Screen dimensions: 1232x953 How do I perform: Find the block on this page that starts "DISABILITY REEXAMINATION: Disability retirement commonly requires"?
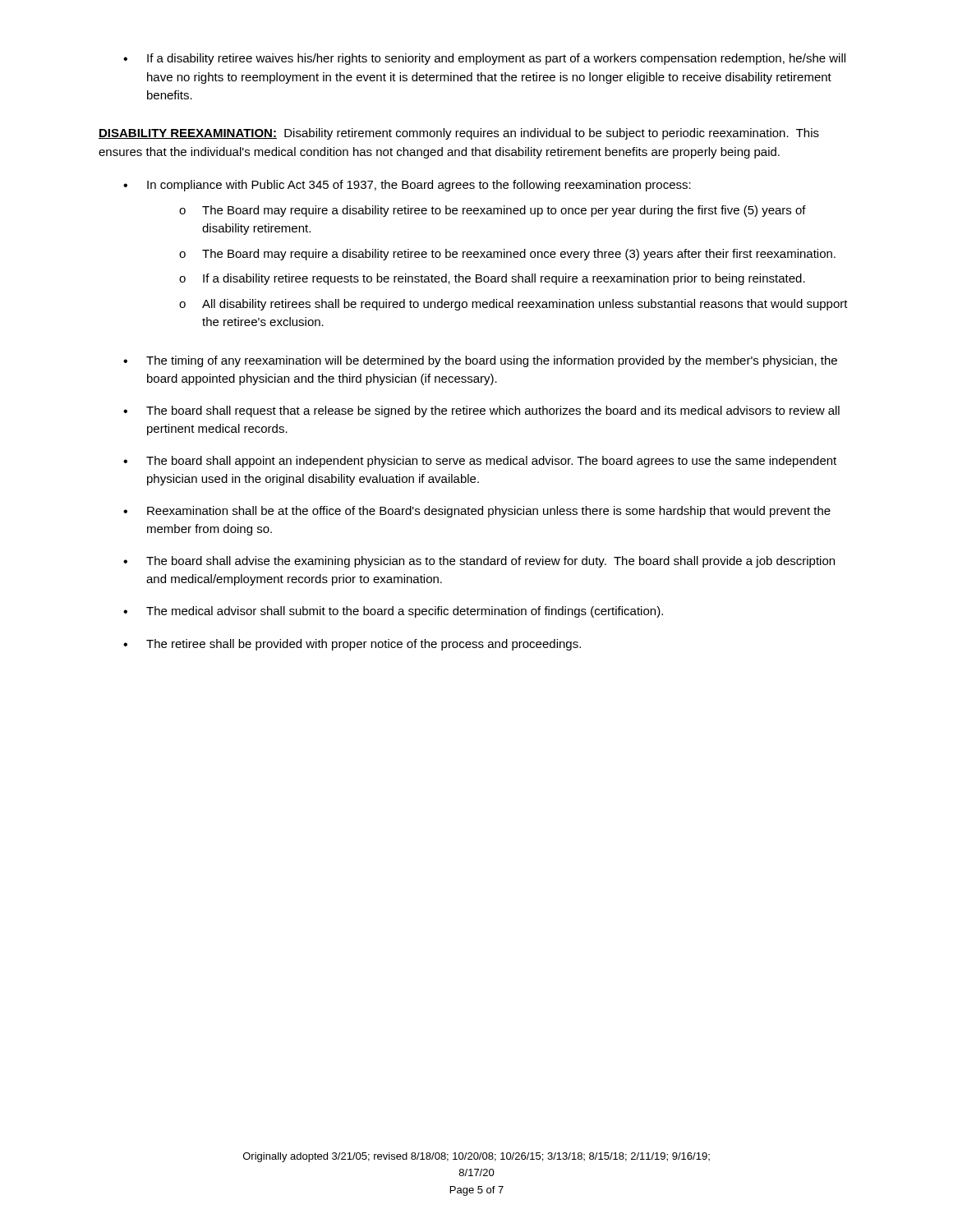pos(459,142)
